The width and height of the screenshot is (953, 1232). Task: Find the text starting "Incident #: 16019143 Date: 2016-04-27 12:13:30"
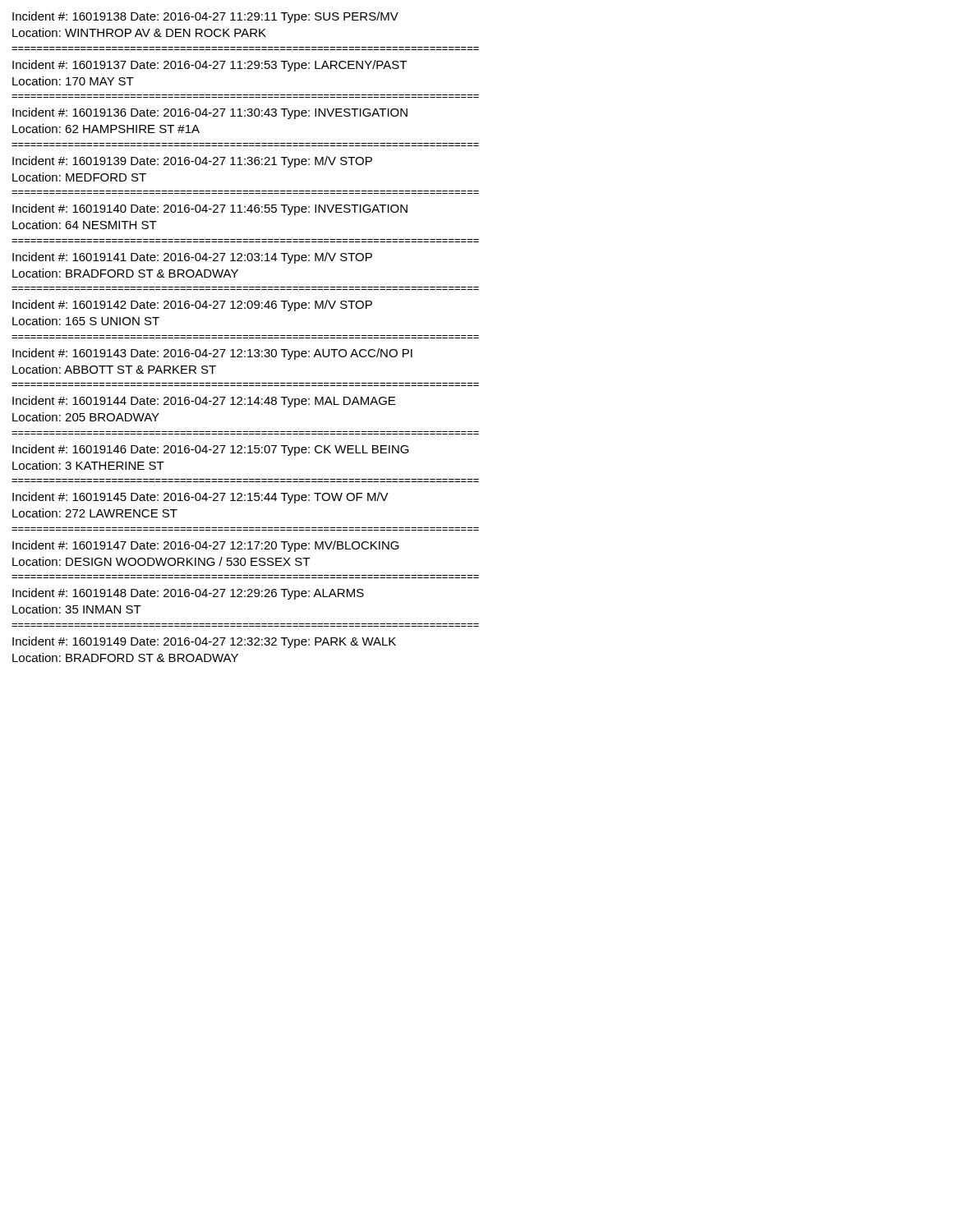212,354
